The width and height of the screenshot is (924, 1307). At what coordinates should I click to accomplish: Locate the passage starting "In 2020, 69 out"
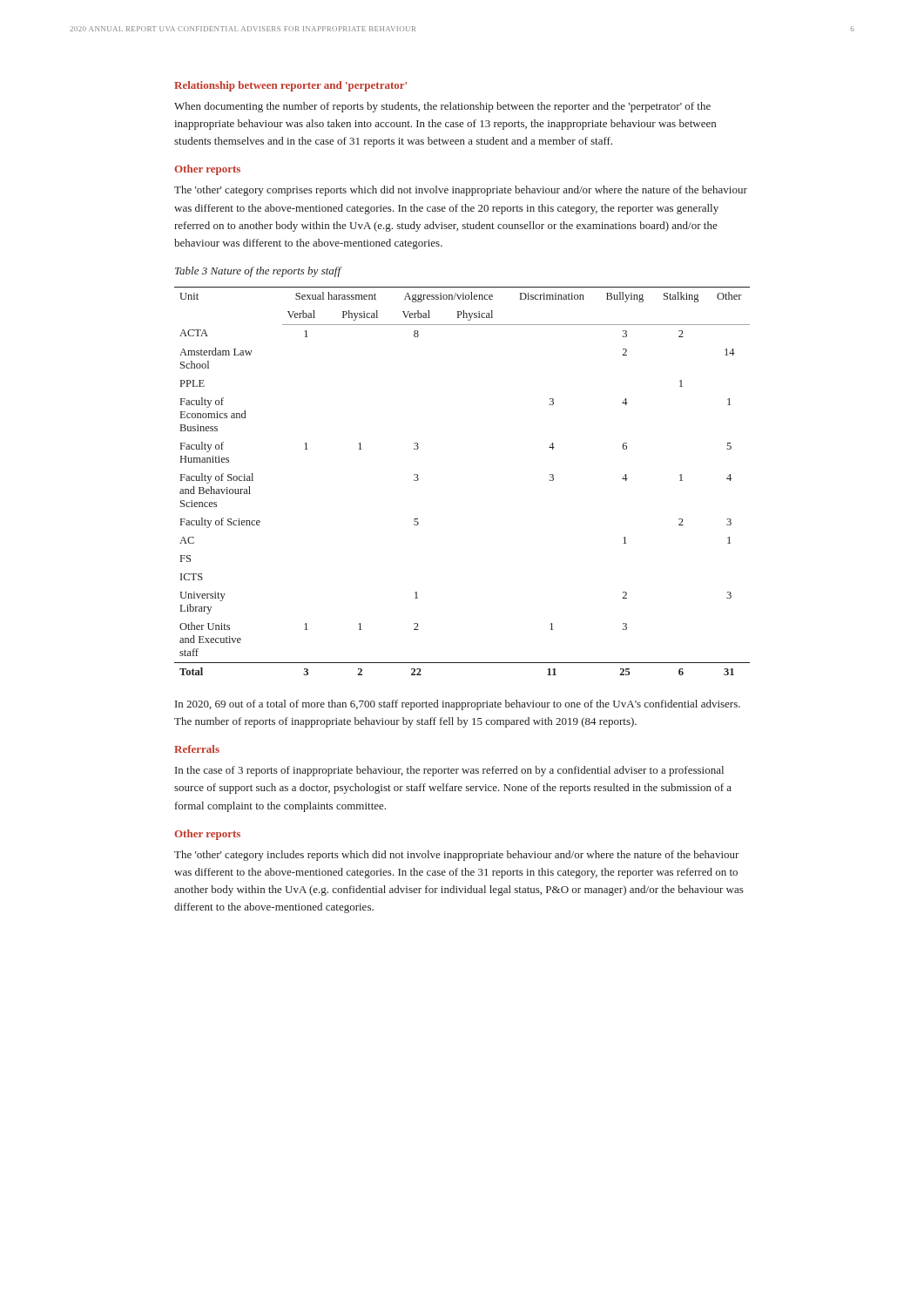point(457,712)
